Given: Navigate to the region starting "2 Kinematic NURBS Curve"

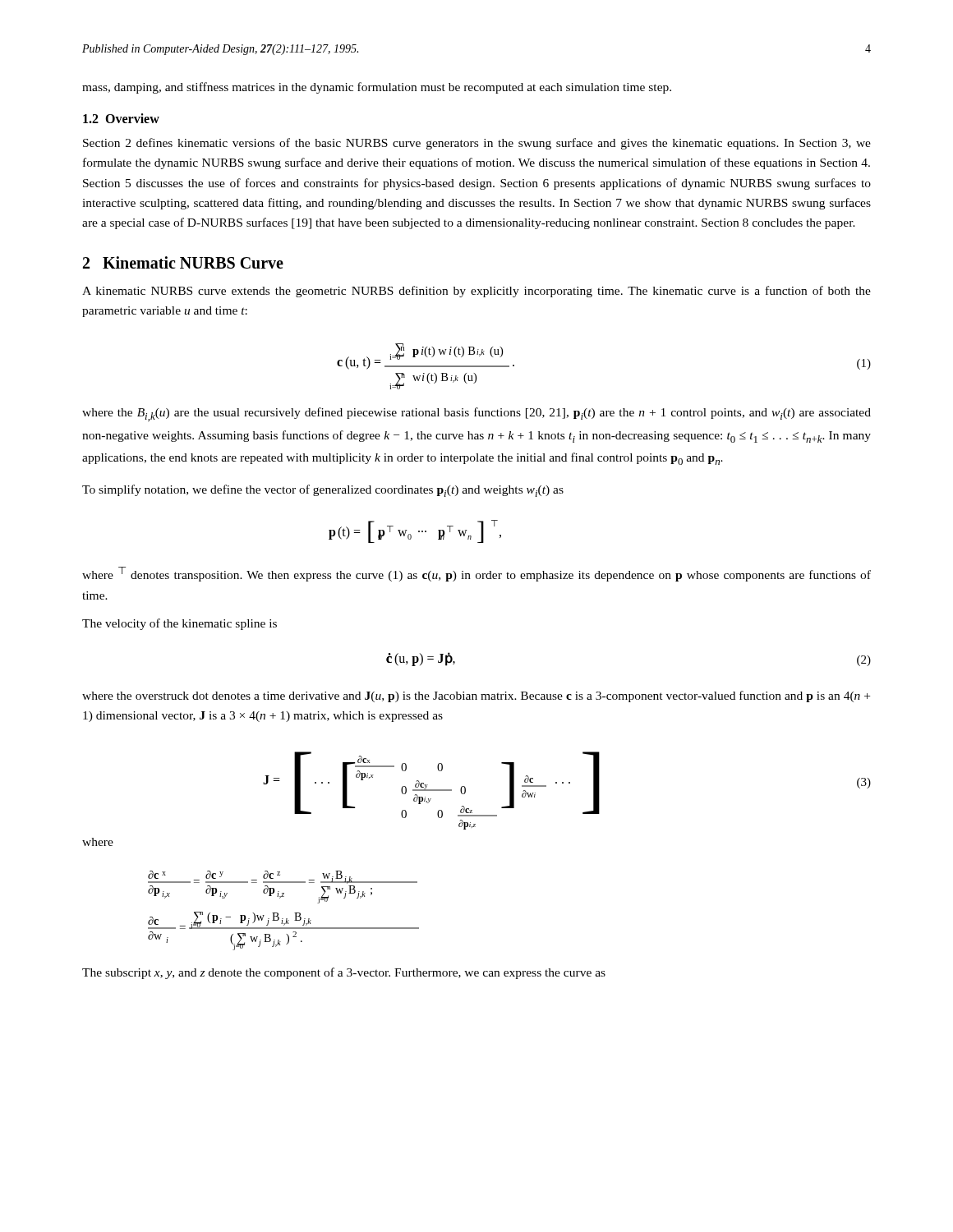Looking at the screenshot, I should pos(183,263).
